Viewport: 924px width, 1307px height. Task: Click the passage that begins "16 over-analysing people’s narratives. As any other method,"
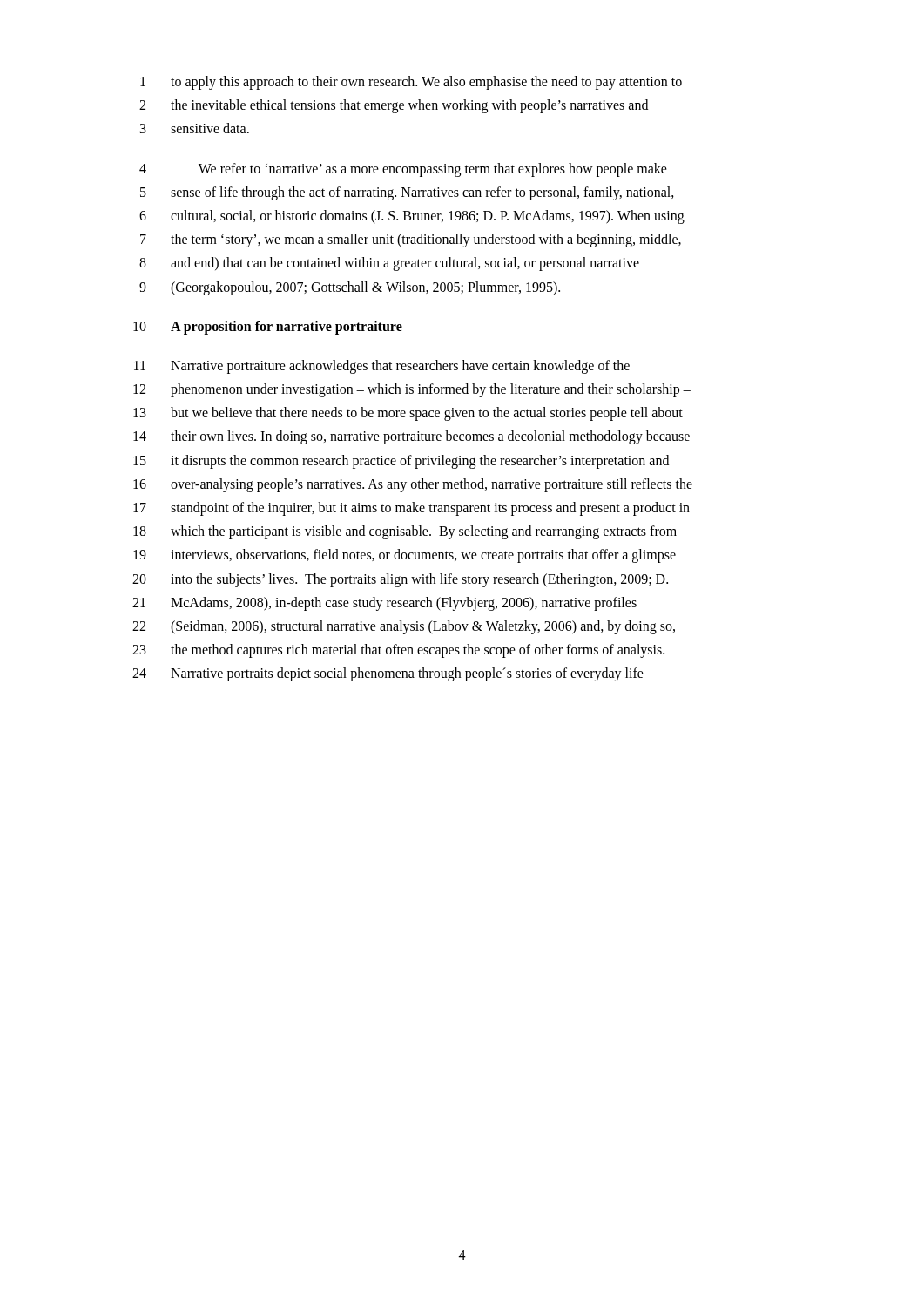[x=462, y=484]
